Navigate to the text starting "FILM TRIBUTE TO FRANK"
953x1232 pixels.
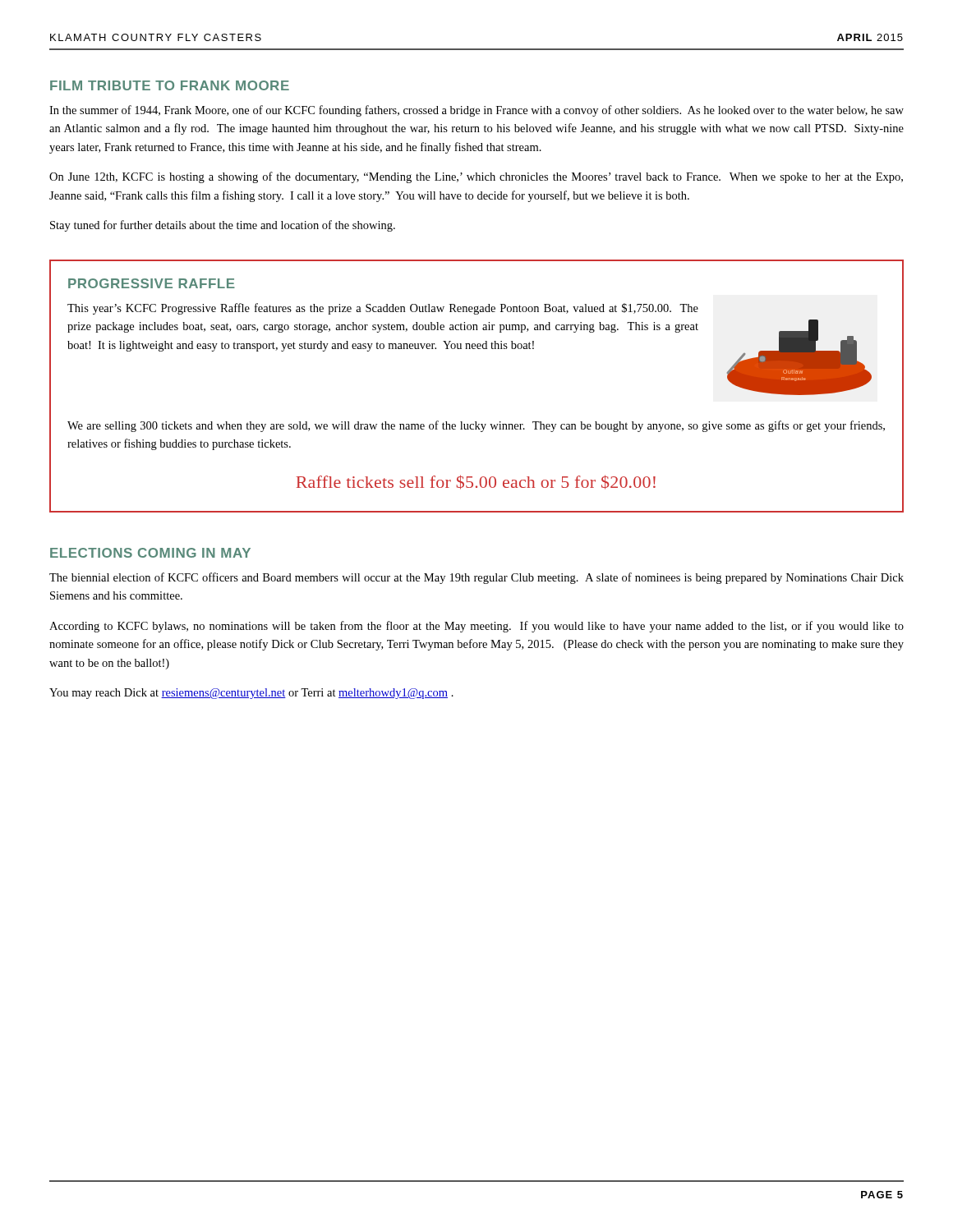tap(170, 86)
